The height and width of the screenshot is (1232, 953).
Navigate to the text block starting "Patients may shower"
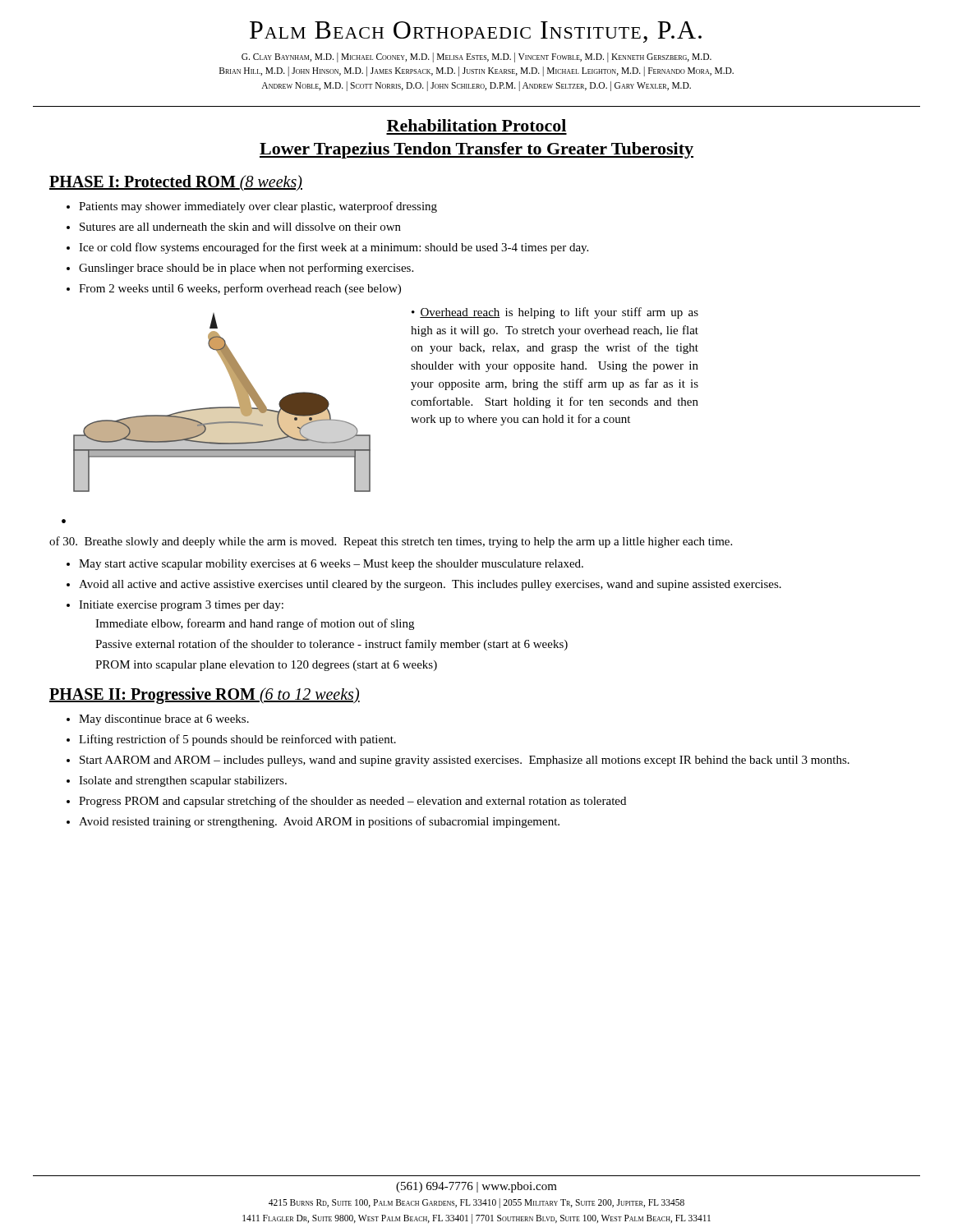(x=258, y=207)
